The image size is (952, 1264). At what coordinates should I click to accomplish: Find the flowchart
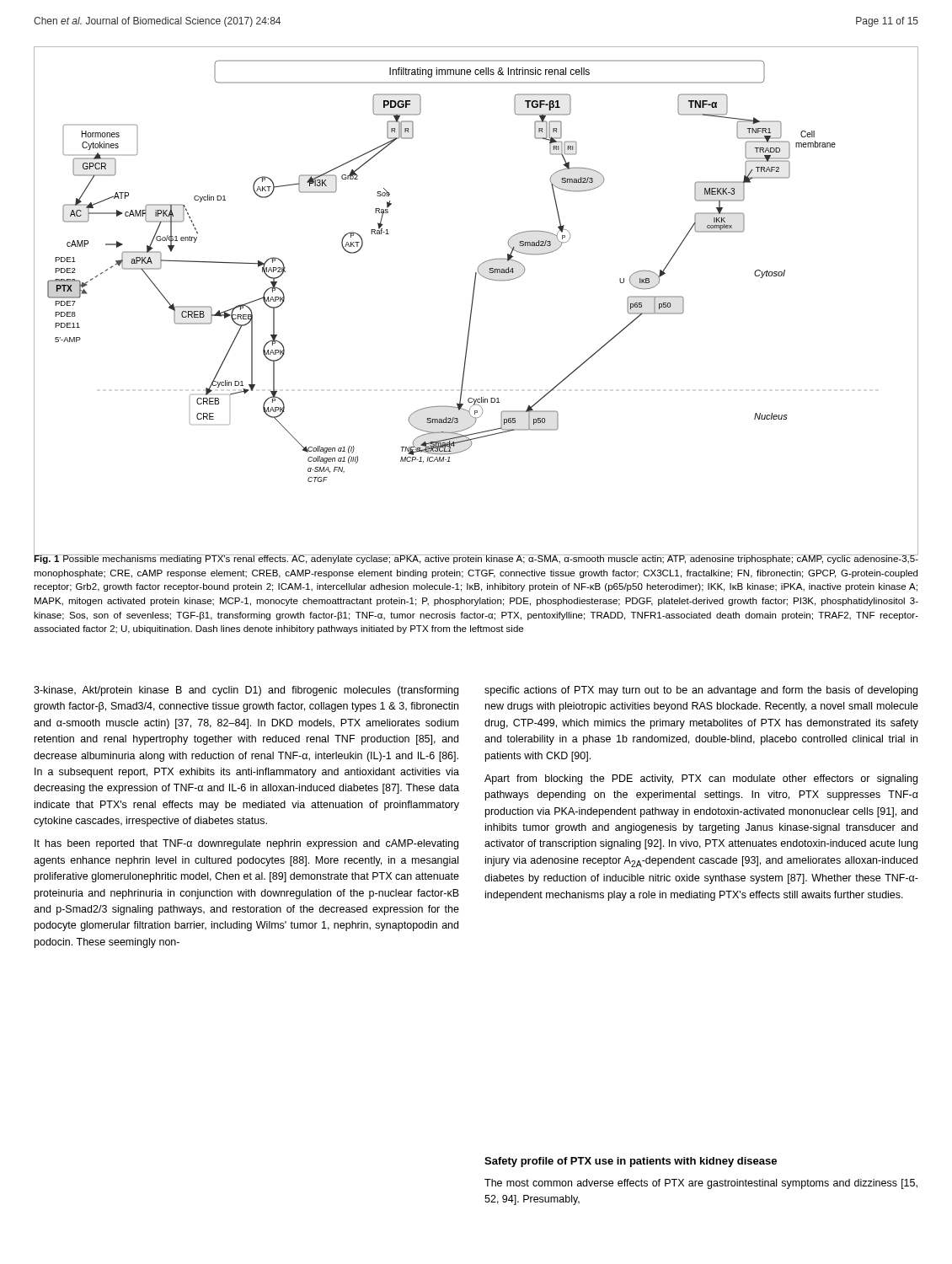(x=476, y=301)
